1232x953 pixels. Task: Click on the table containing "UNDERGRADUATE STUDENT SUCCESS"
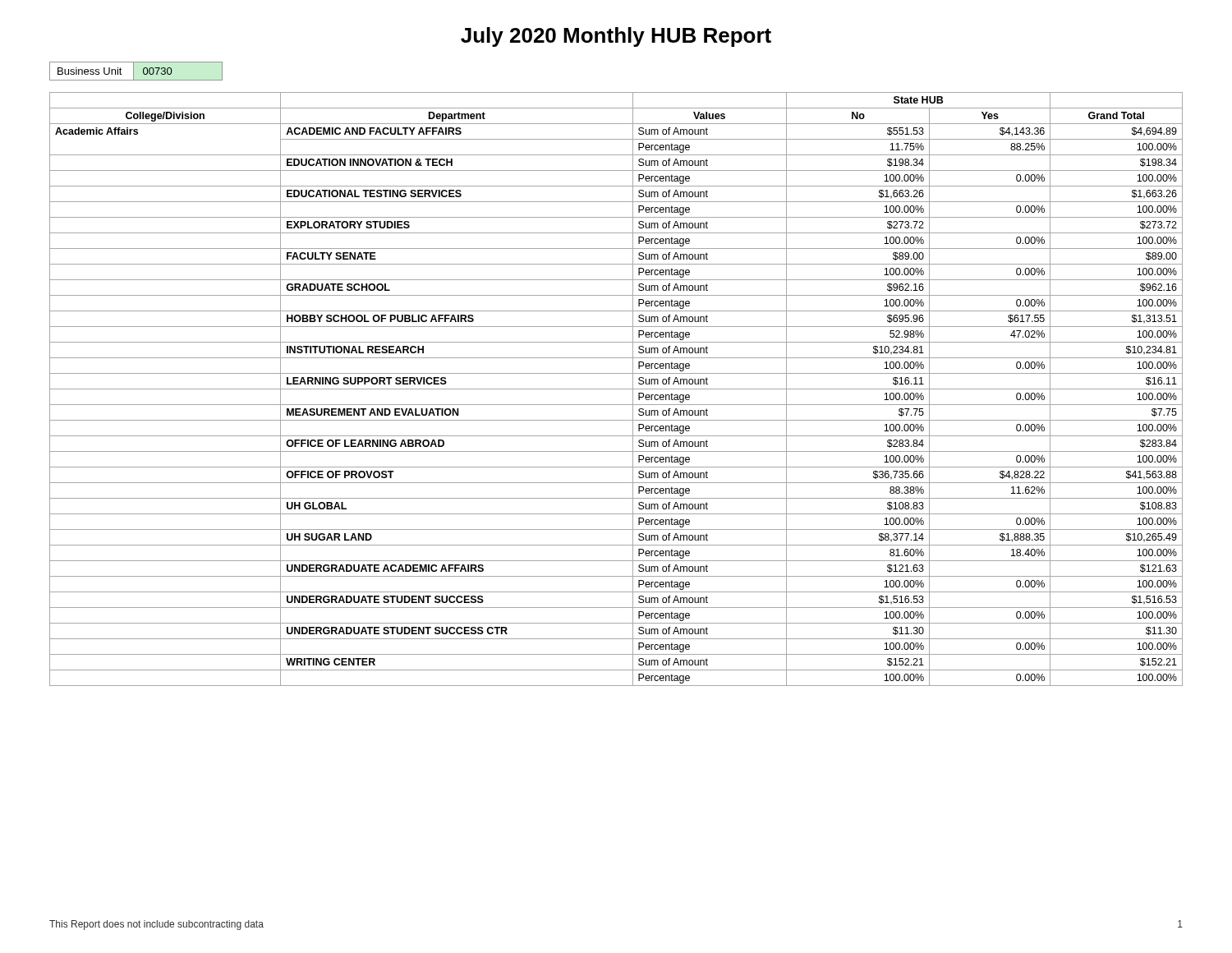[616, 389]
